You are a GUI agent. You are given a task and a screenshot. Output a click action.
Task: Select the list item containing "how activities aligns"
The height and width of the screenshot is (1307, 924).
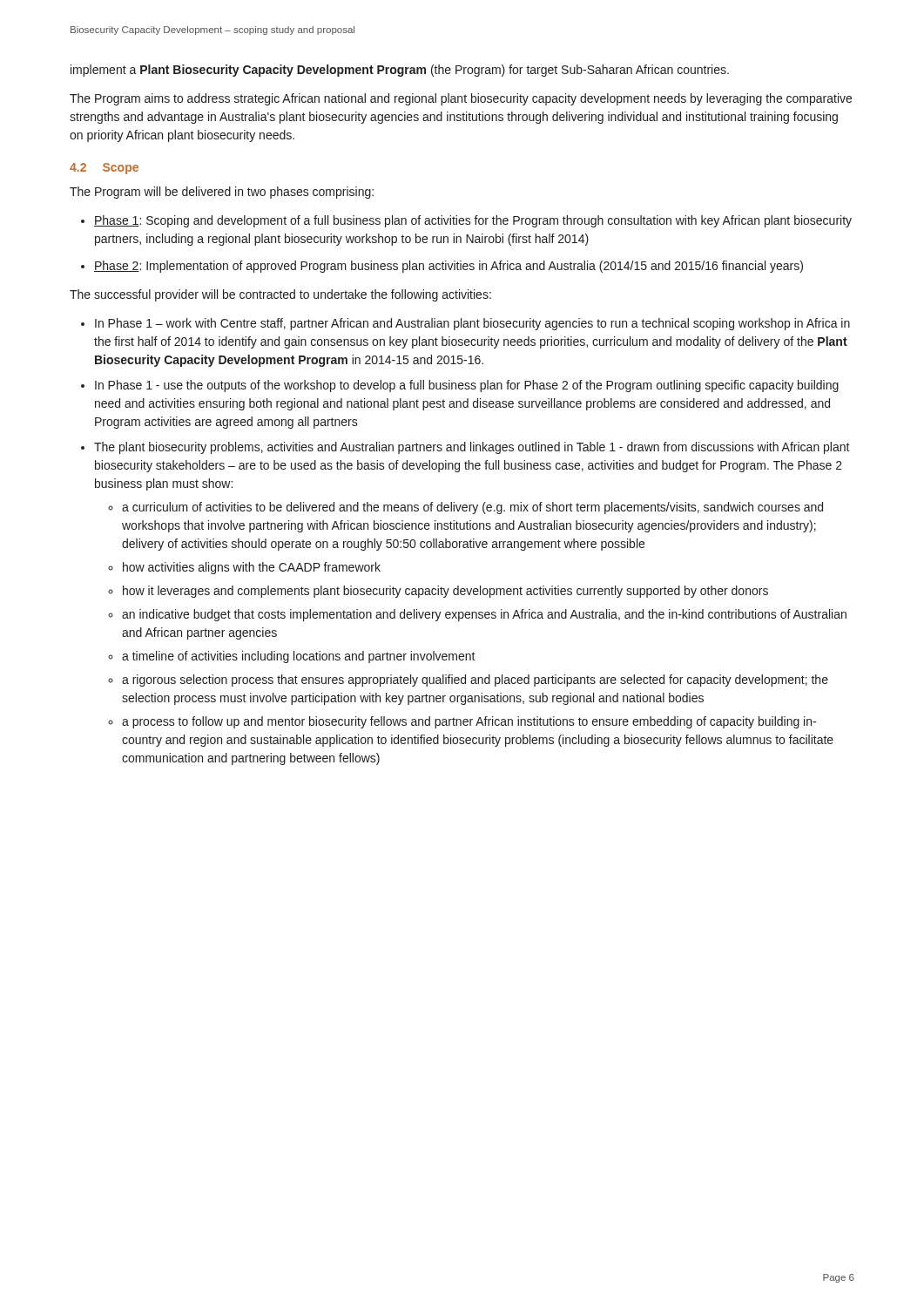click(251, 567)
